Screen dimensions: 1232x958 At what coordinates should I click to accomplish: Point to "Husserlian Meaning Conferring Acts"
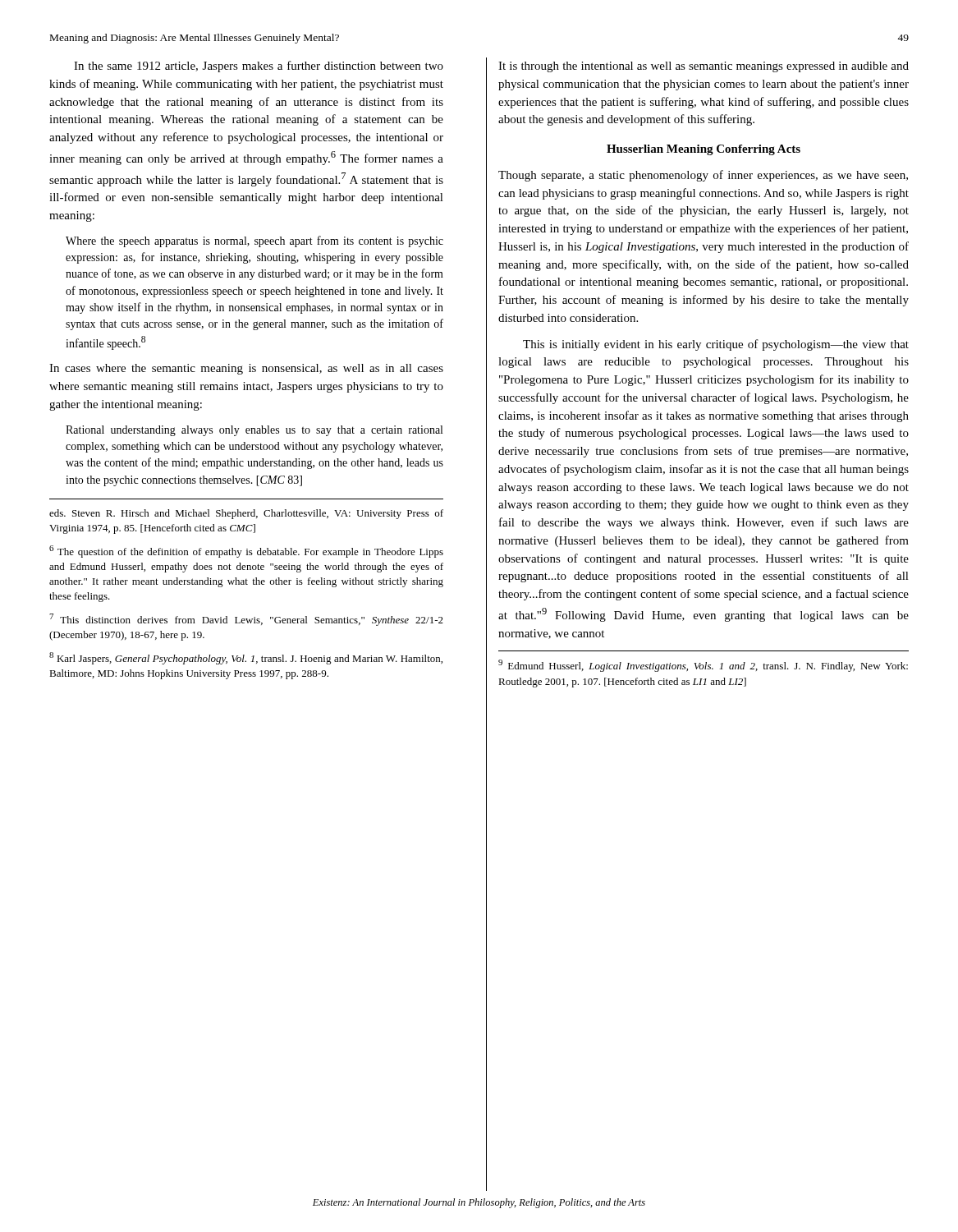704,149
